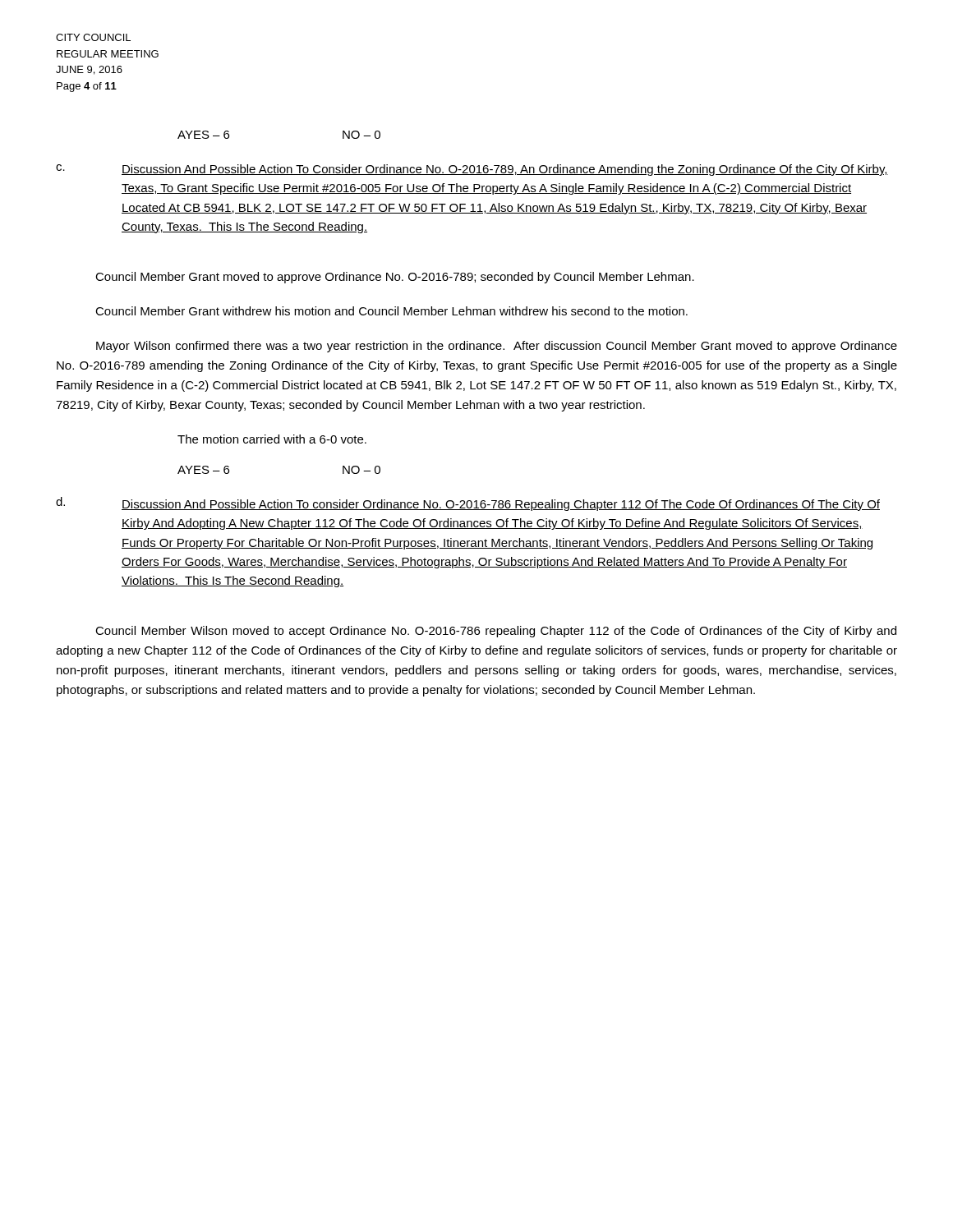The width and height of the screenshot is (953, 1232).
Task: Find the block starting "Council Member Grant moved to approve"
Action: coord(395,276)
